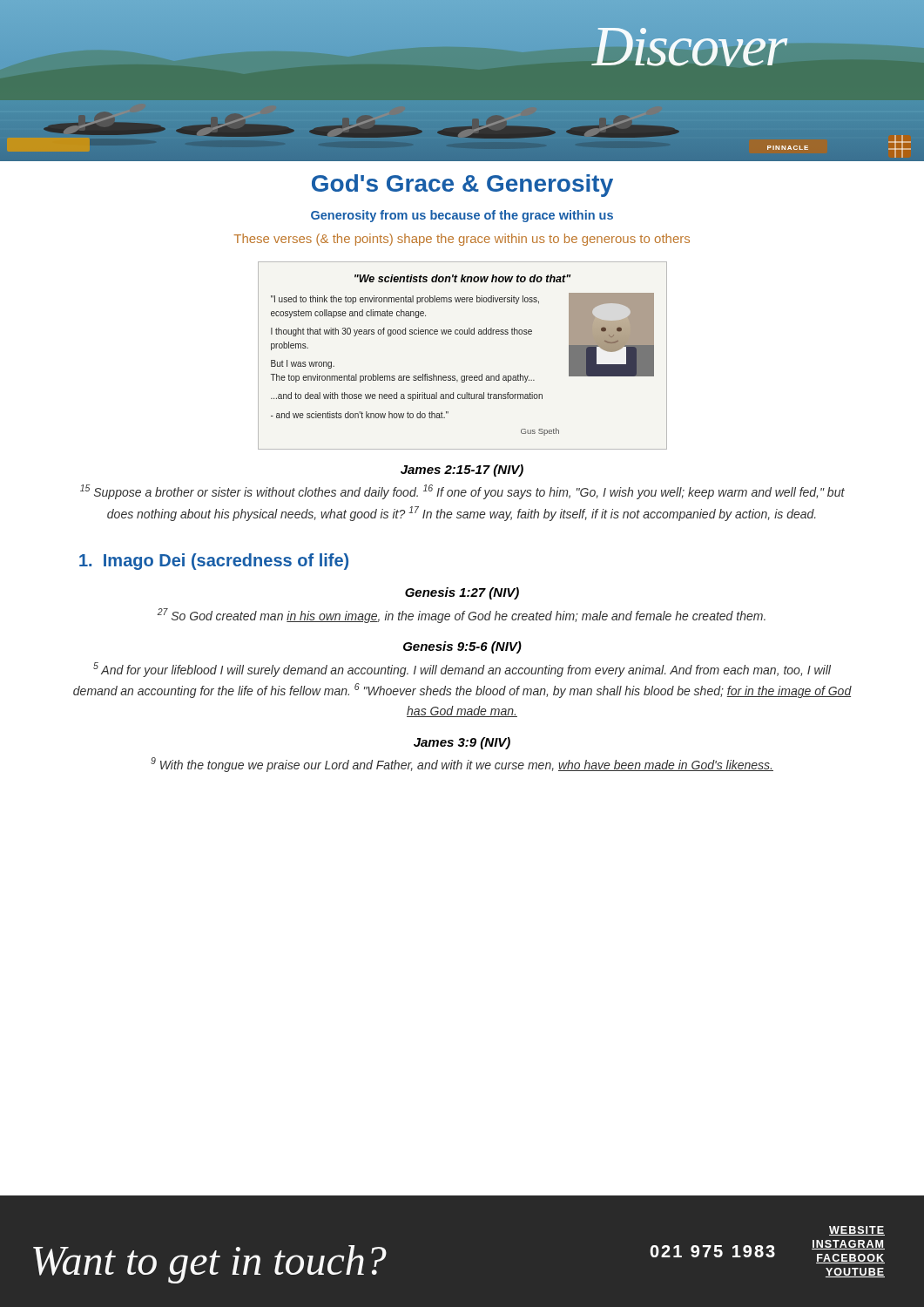This screenshot has height=1307, width=924.
Task: Find "God's Grace & Generosity" on this page
Action: pyautogui.click(x=462, y=183)
